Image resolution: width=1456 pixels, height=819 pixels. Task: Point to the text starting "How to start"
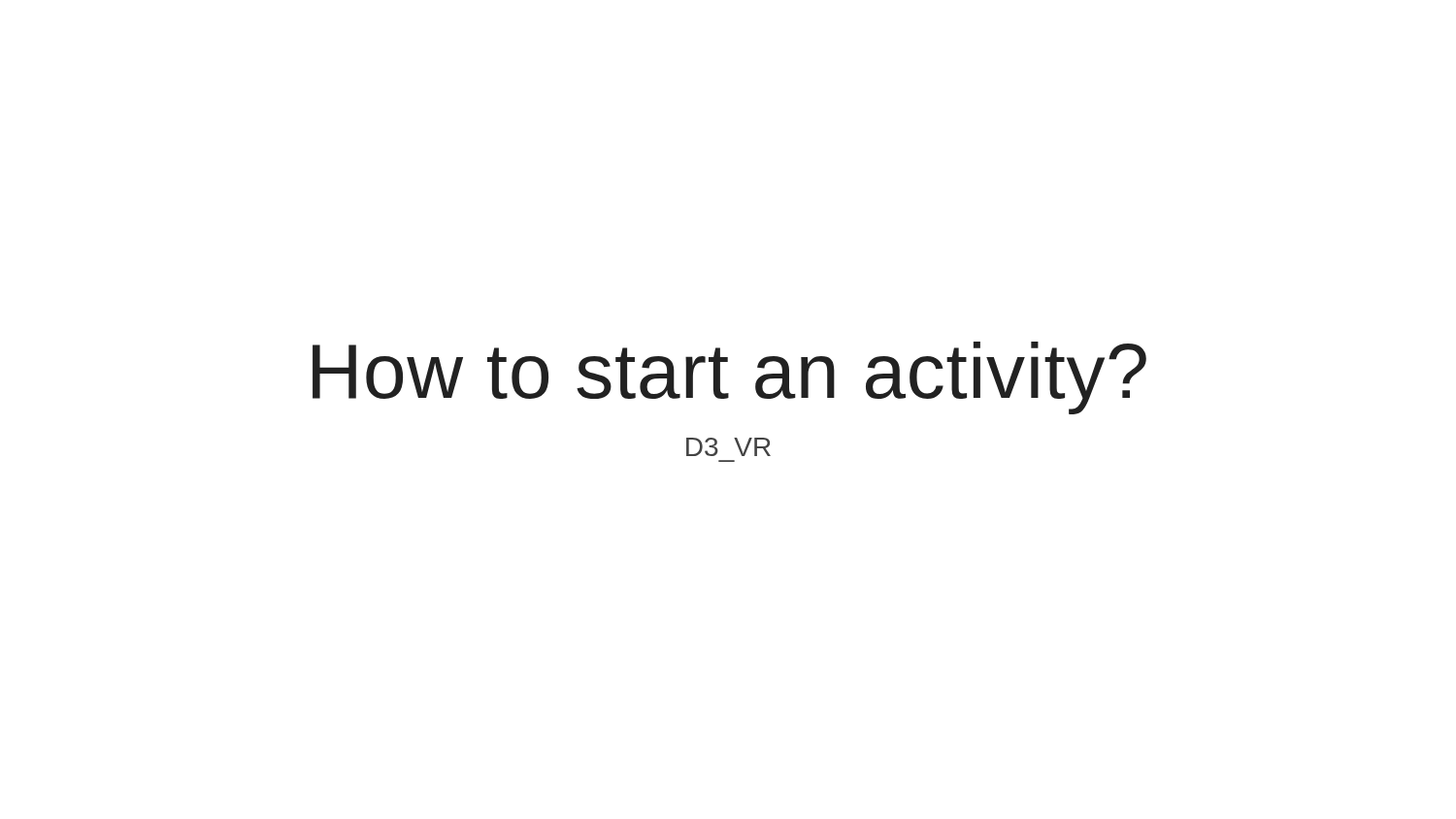(x=728, y=372)
